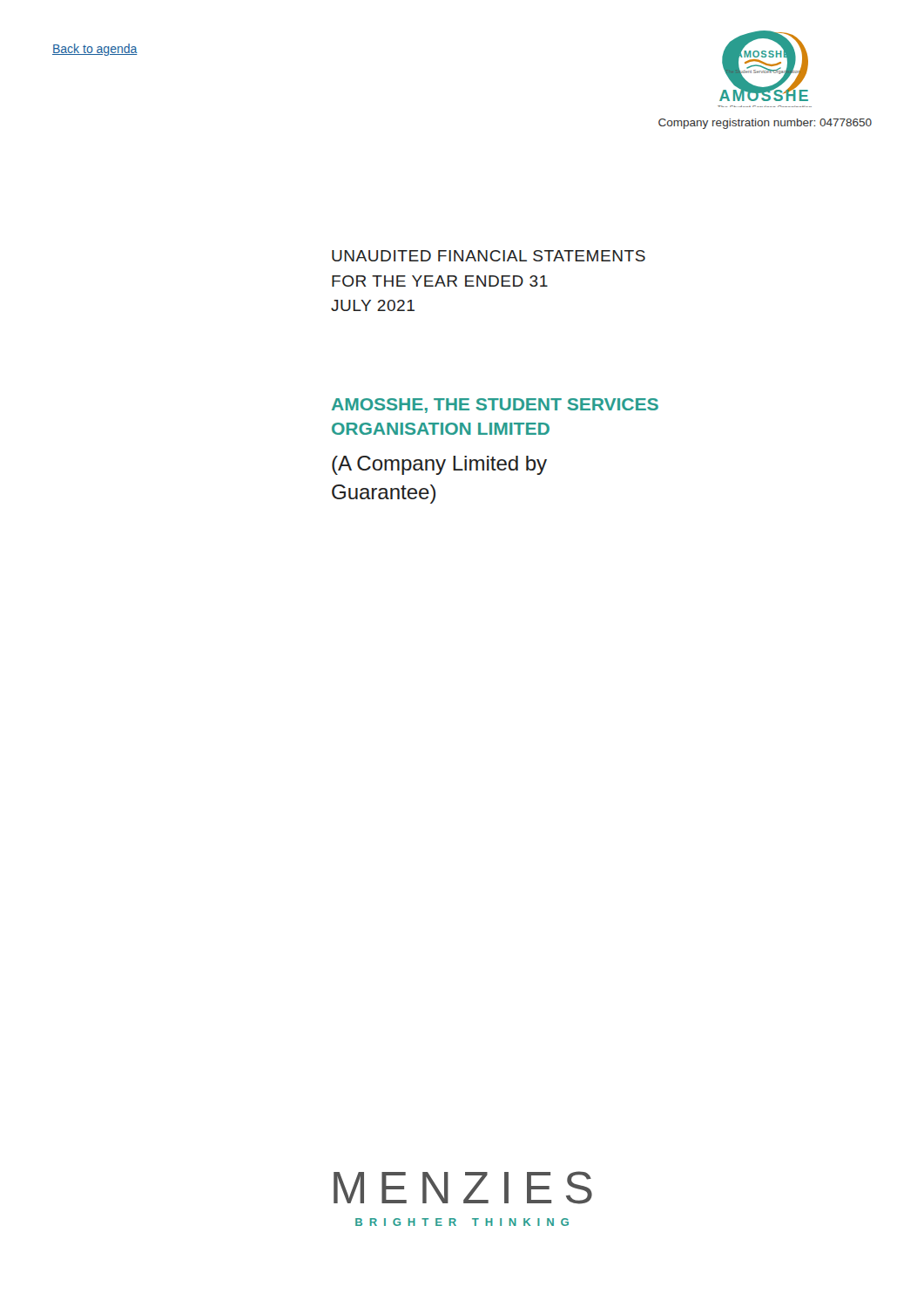This screenshot has height=1307, width=924.
Task: Find the title that reads "UNAUDITED FINANCIAL STATEMENTS FOR"
Action: tap(489, 256)
